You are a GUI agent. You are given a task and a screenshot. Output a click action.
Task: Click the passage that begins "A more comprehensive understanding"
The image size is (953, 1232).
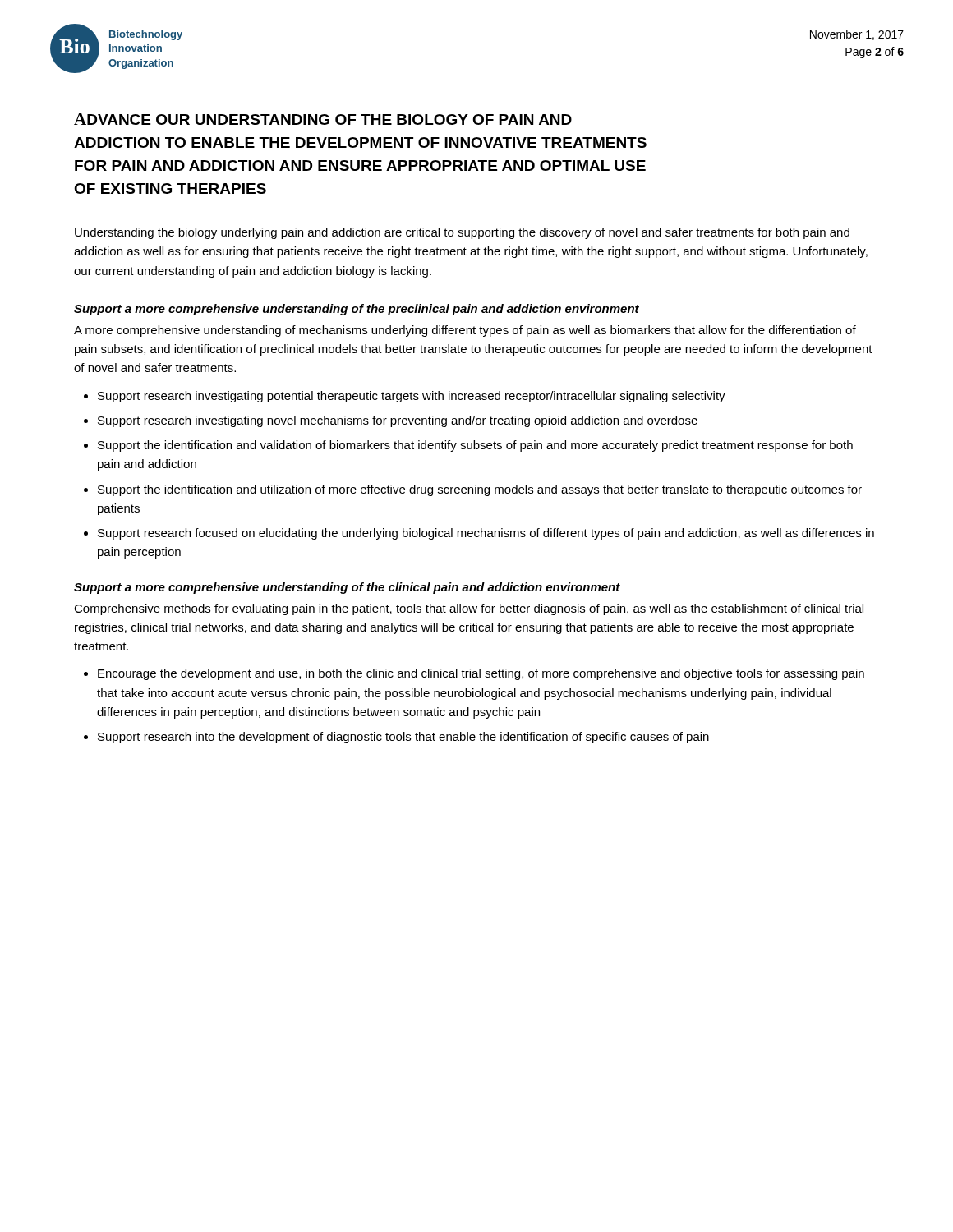click(x=473, y=349)
